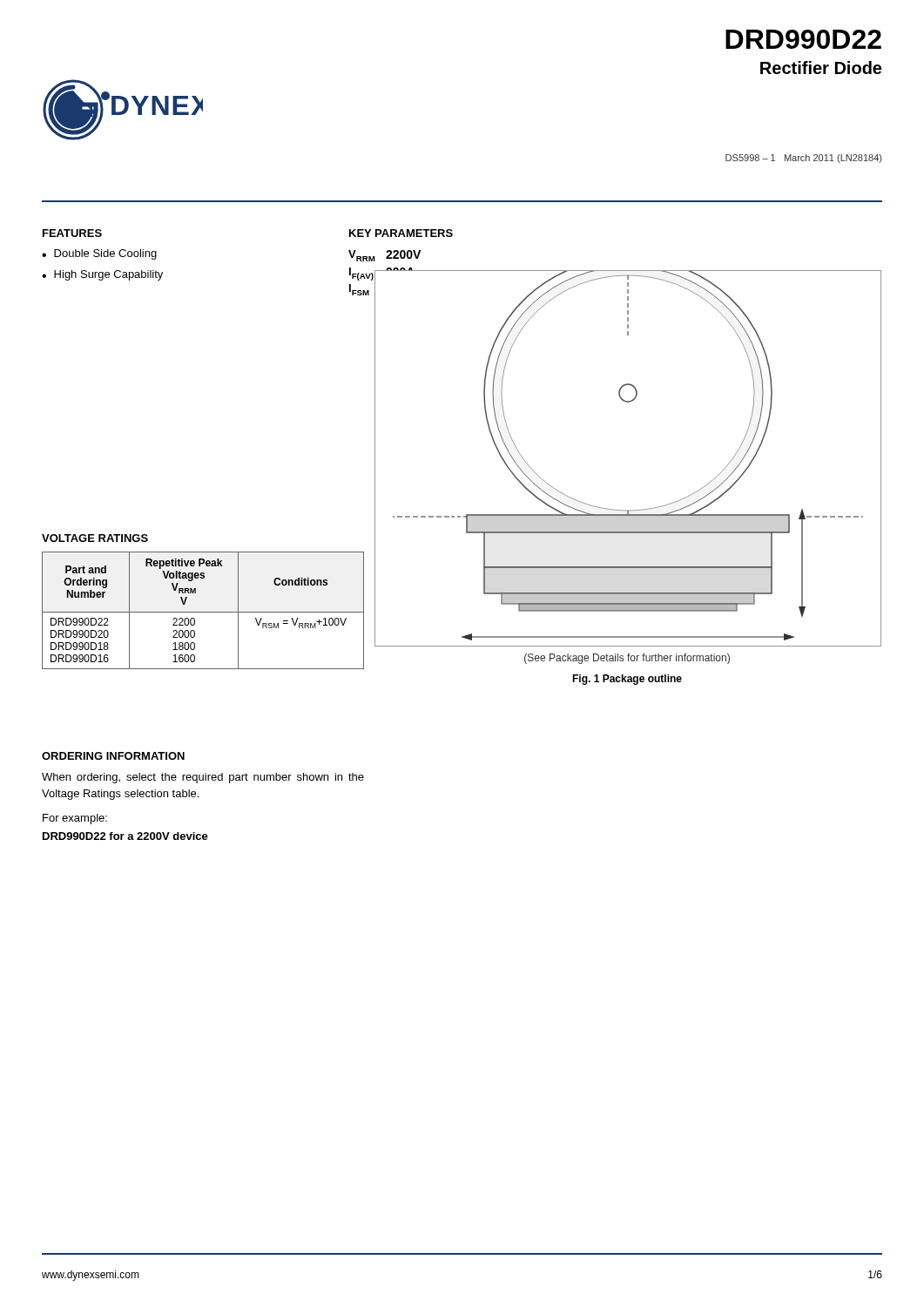The image size is (924, 1307).
Task: Locate the region starting "• High Surge Capability"
Action: tap(102, 276)
